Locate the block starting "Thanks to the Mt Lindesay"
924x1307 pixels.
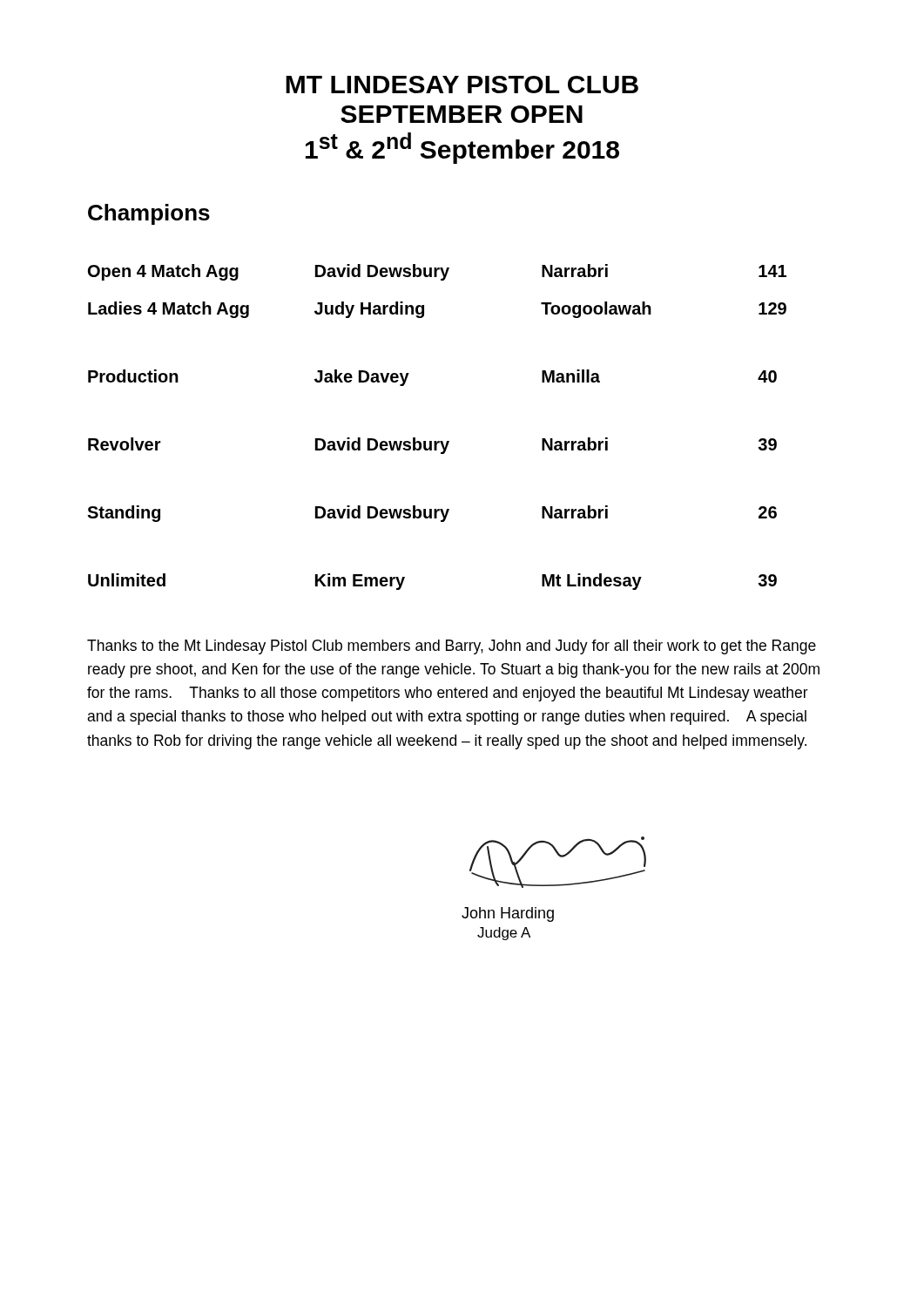click(x=454, y=693)
